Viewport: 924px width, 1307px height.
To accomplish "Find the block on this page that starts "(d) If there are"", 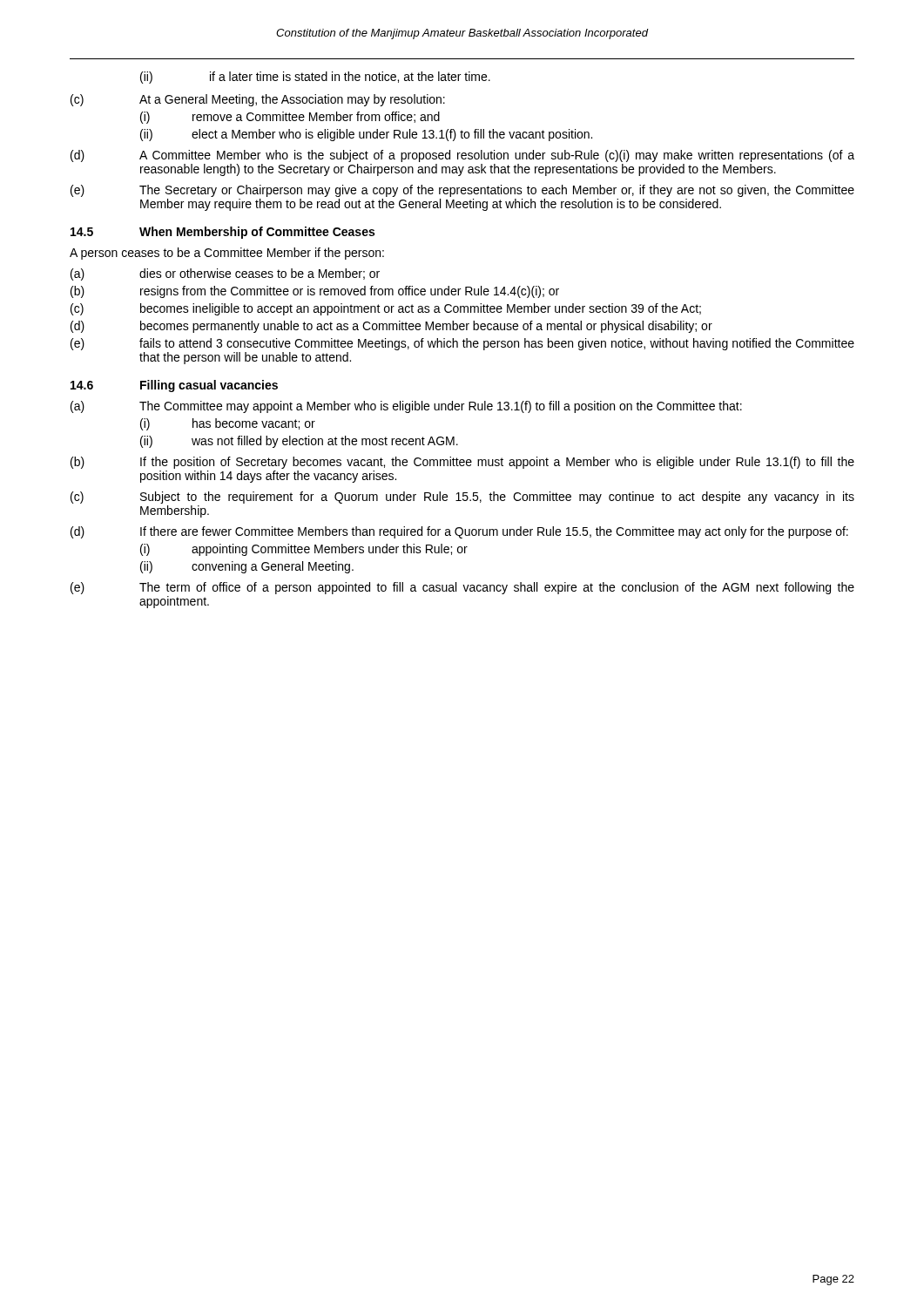I will 462,531.
